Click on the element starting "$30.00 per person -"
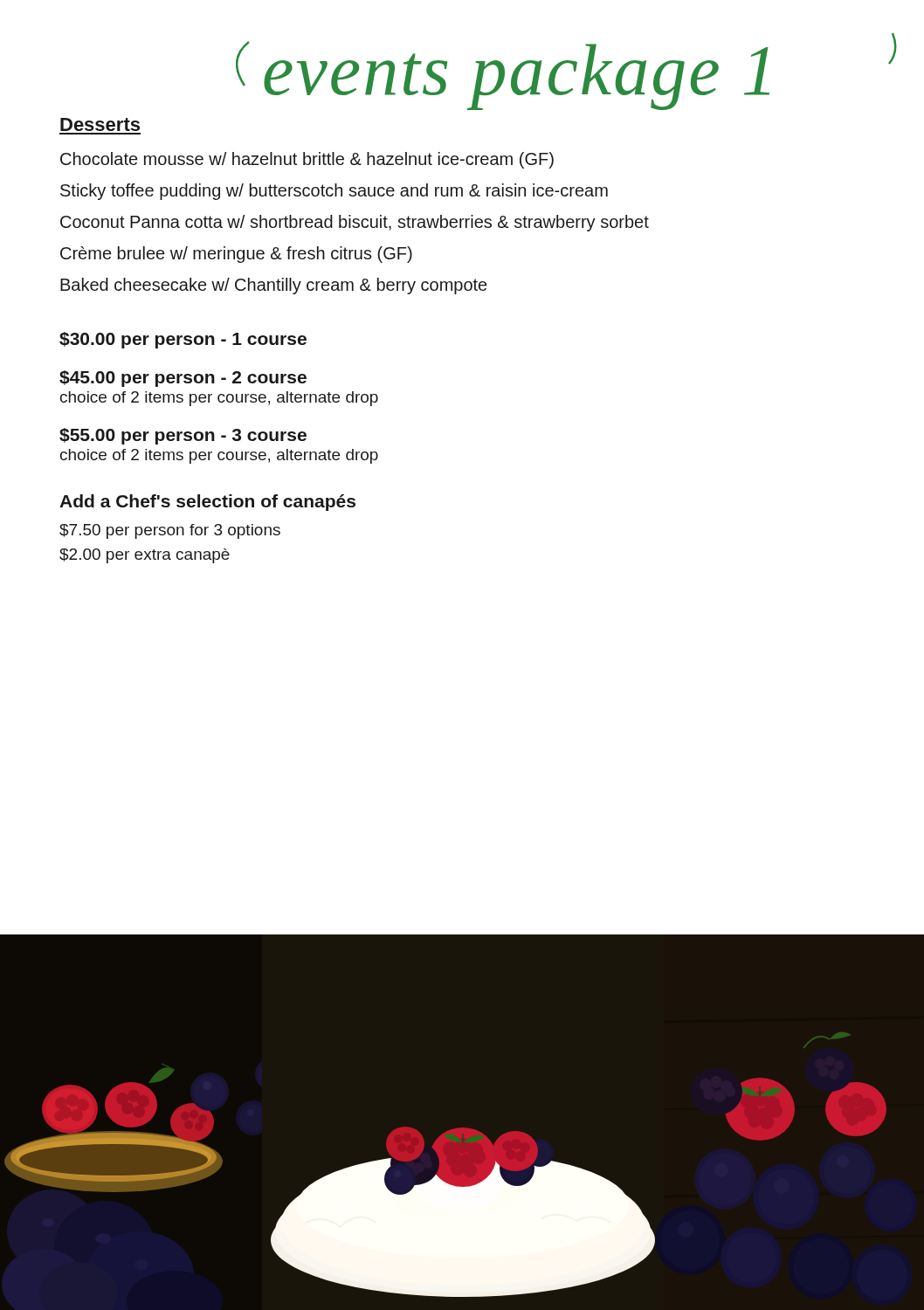The width and height of the screenshot is (924, 1310). 183,340
